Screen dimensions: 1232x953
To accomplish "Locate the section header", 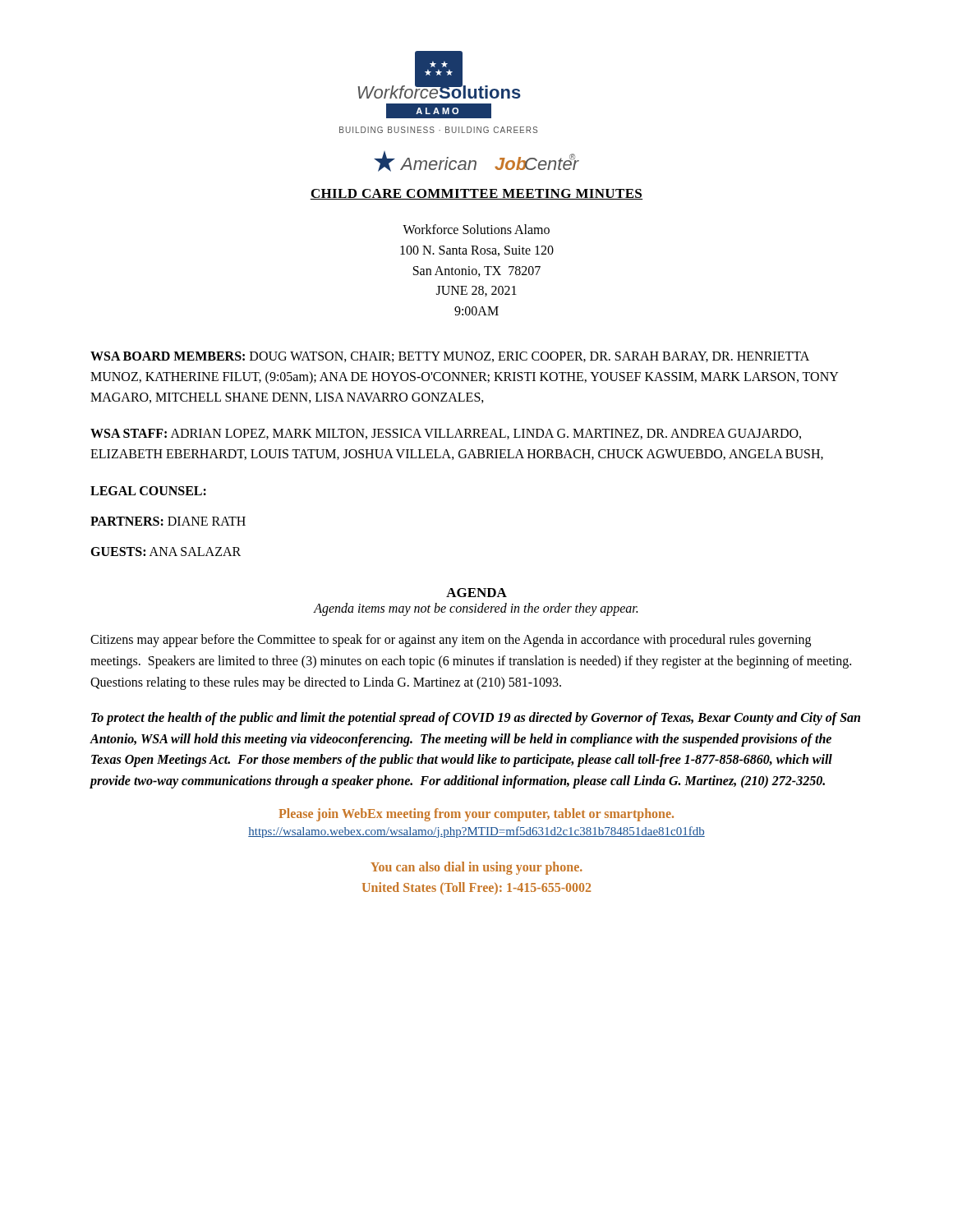I will (x=476, y=593).
